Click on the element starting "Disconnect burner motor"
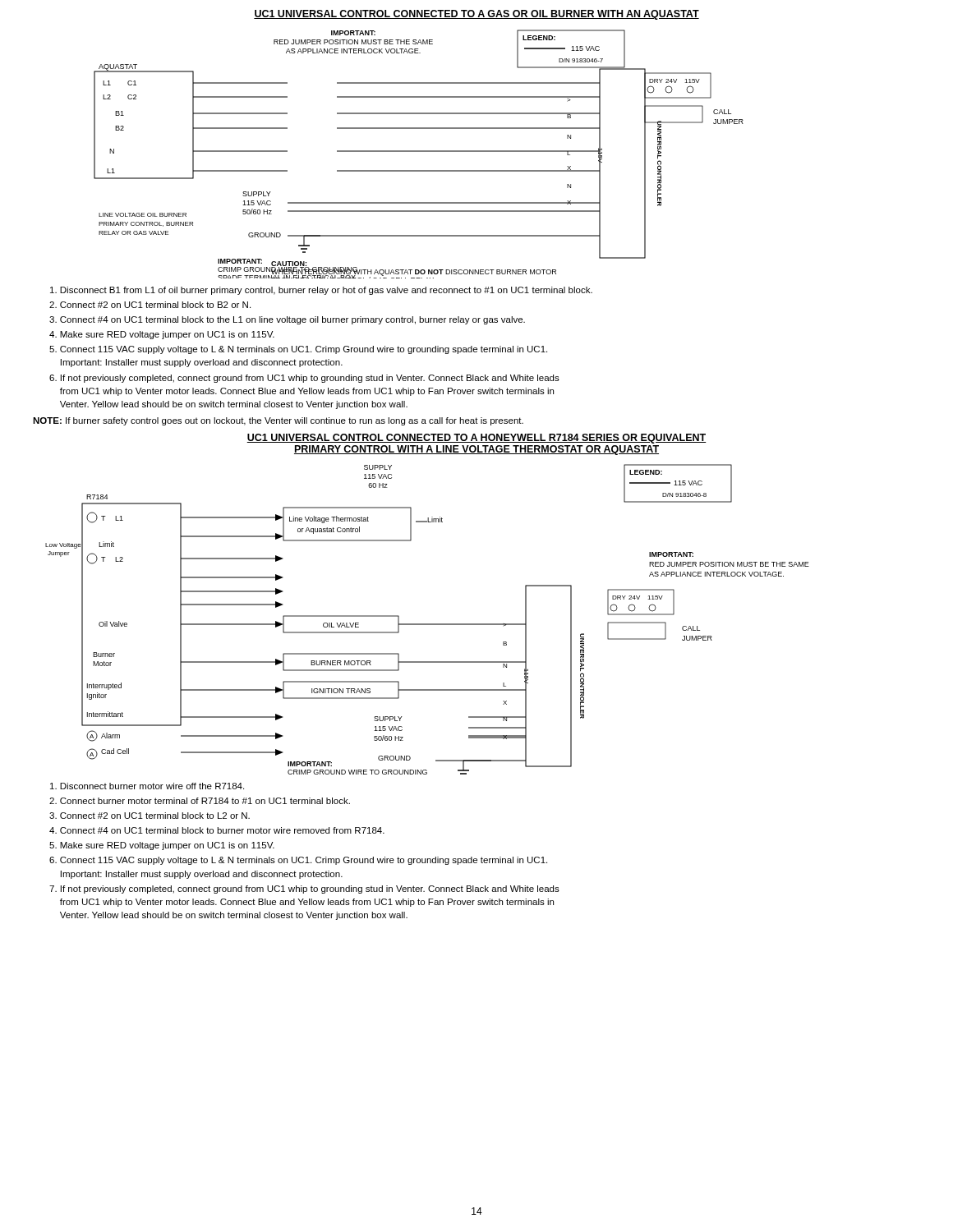This screenshot has width=953, height=1232. (x=147, y=786)
